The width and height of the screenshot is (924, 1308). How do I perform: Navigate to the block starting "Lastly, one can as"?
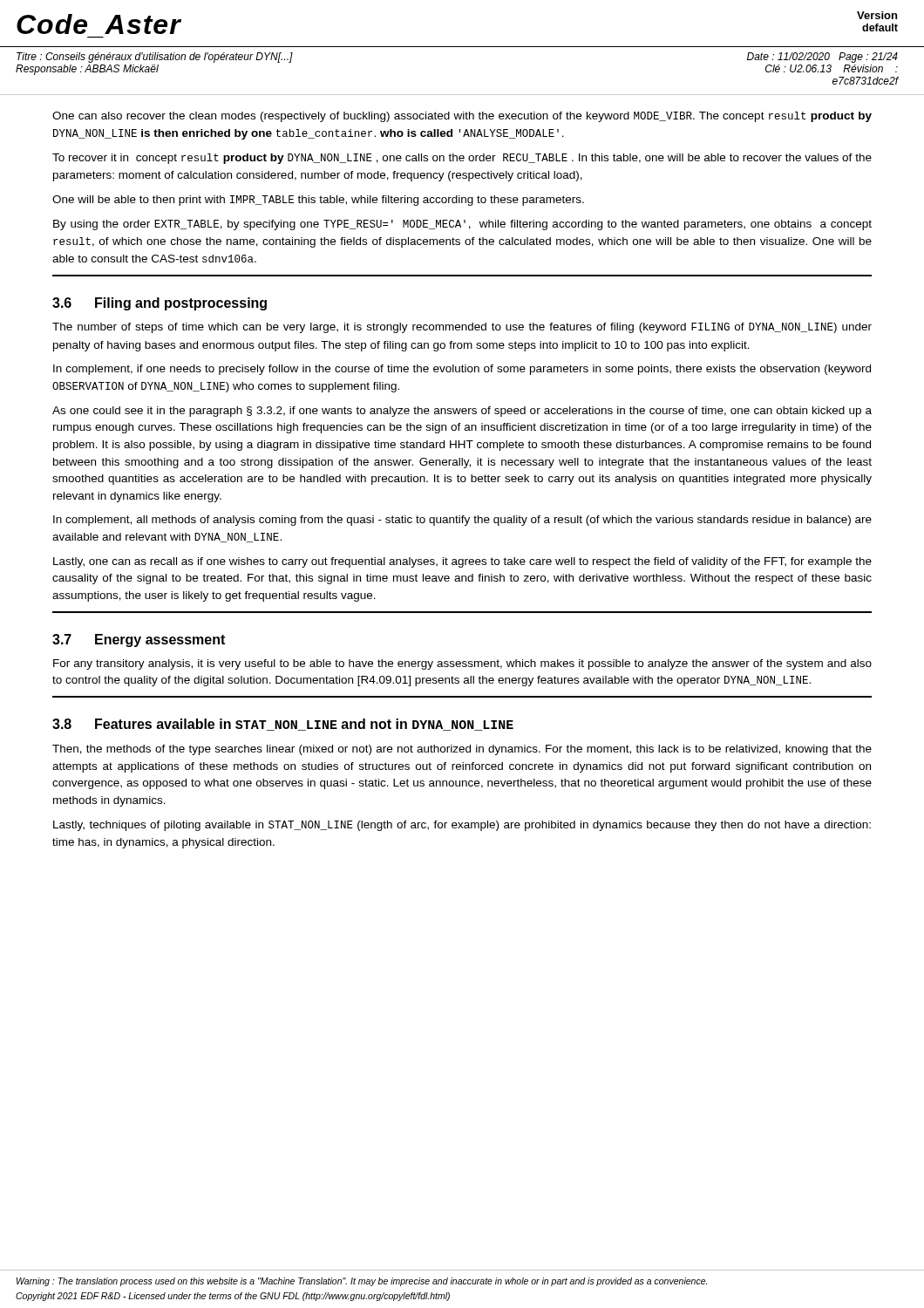click(462, 578)
